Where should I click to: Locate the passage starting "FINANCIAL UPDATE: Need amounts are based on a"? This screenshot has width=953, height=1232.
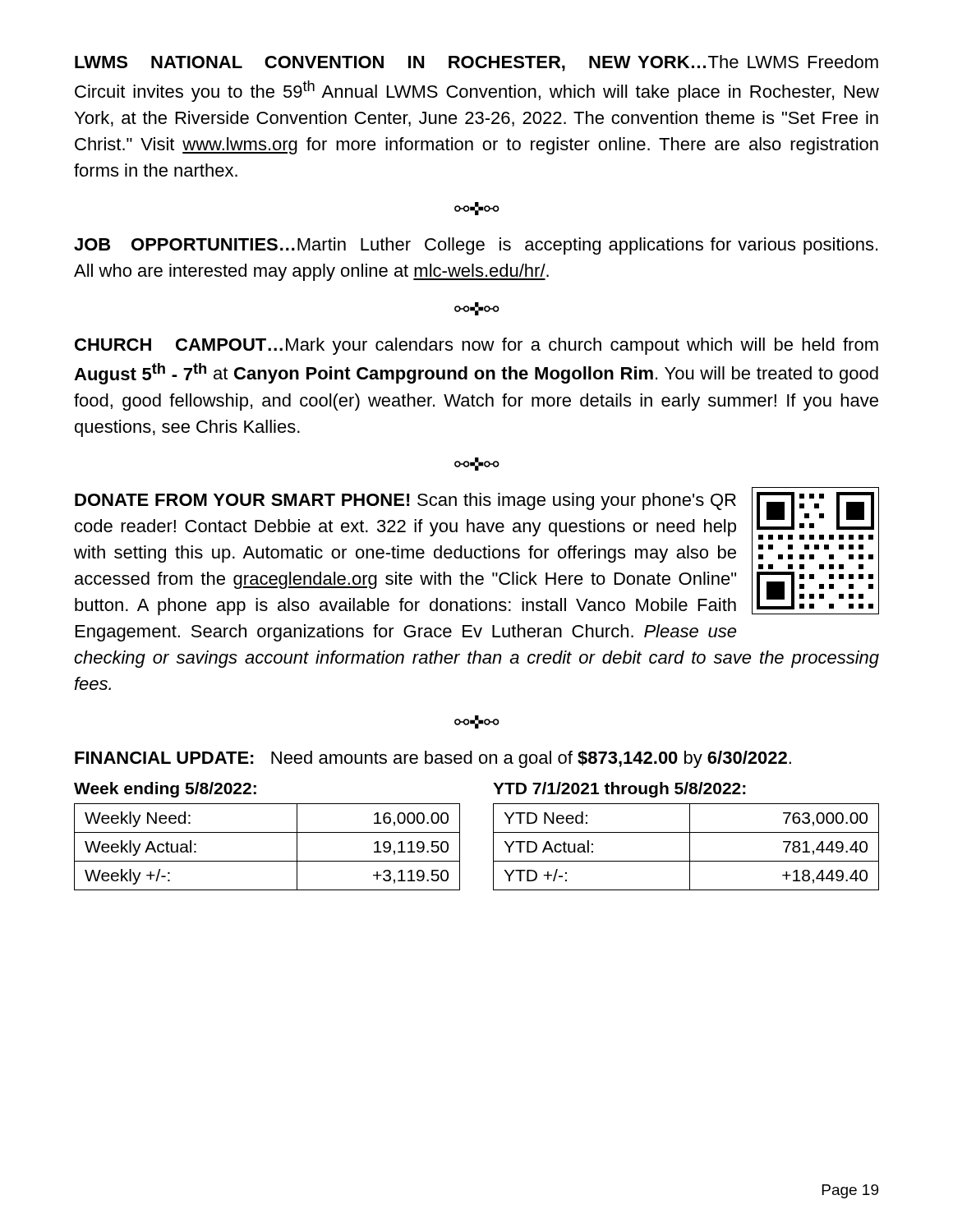(433, 757)
